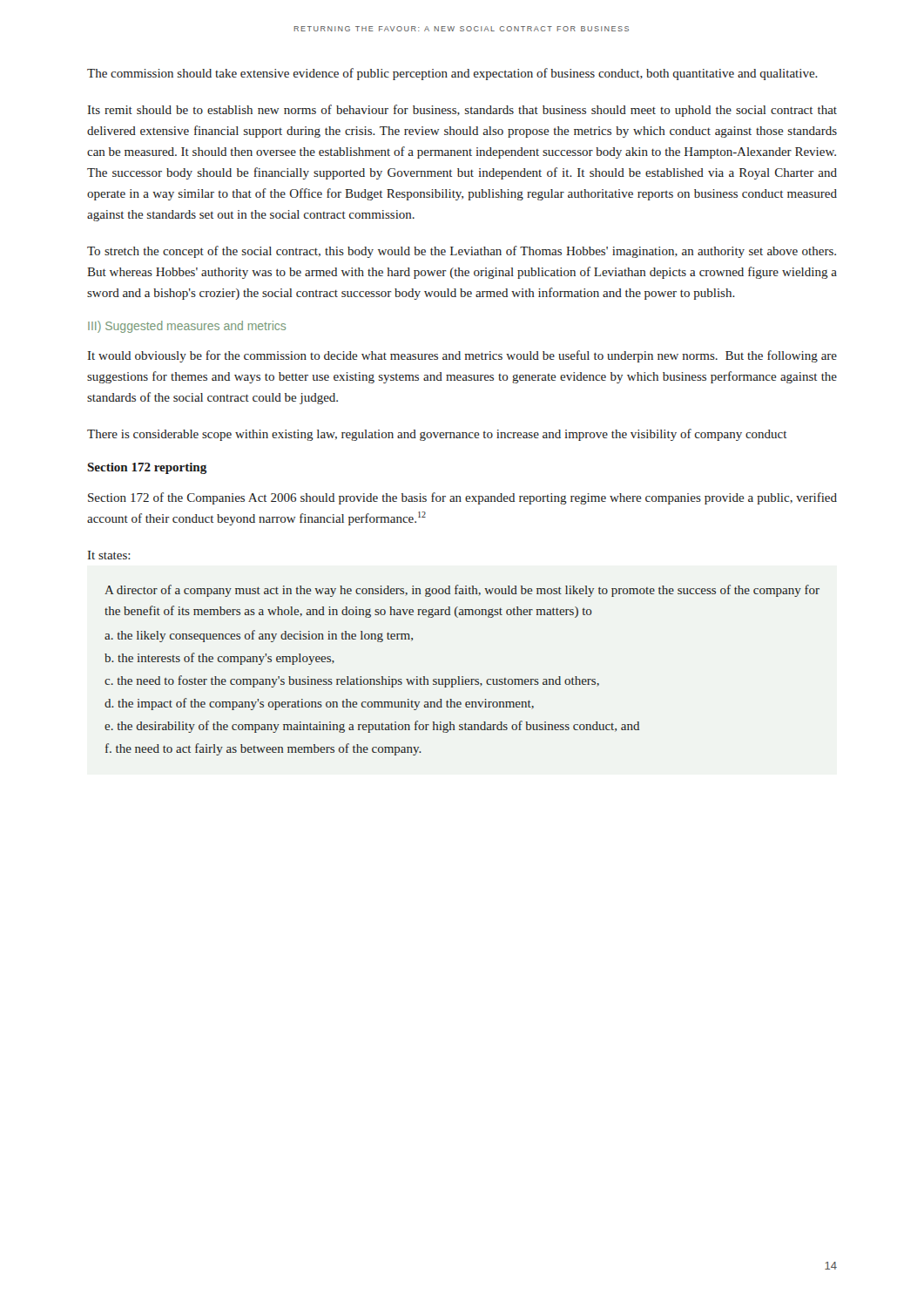The image size is (924, 1307).
Task: Select the list item containing "d. the impact of"
Action: (x=319, y=703)
